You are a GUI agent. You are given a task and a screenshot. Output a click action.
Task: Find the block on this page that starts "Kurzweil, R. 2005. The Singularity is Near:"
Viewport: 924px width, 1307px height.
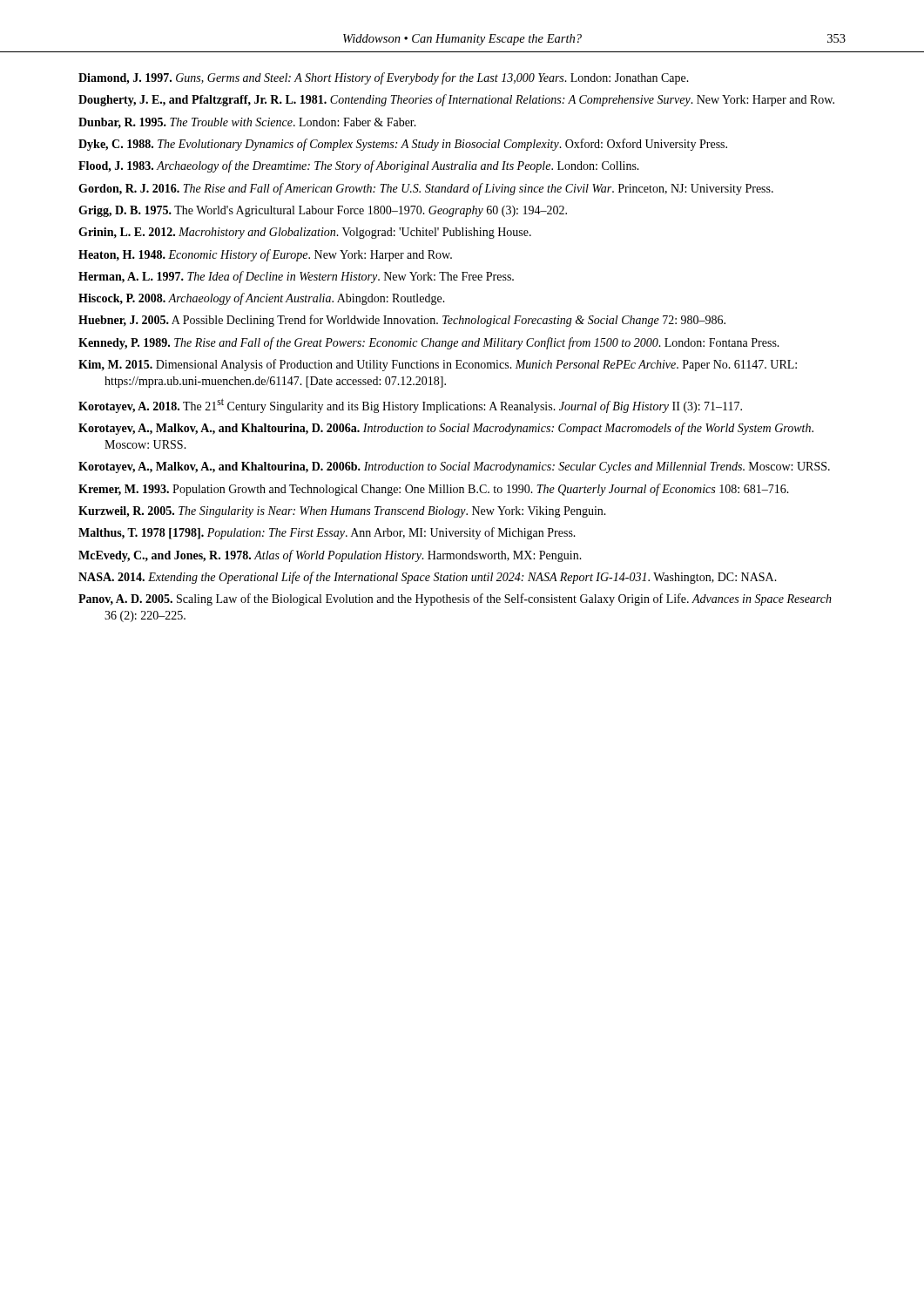point(342,511)
